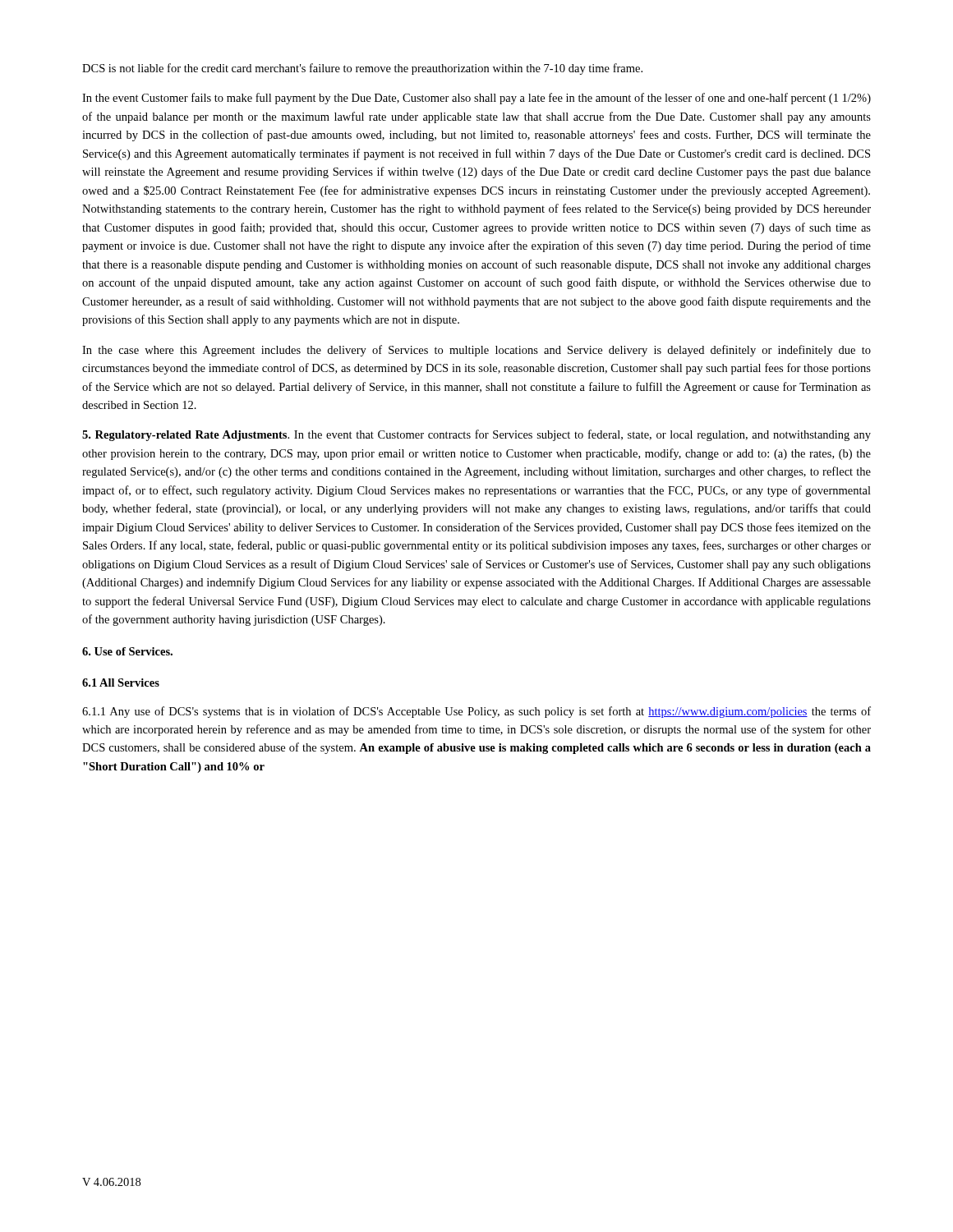Find the text starting "6. Use of Services."
Image resolution: width=953 pixels, height=1232 pixels.
pos(127,651)
